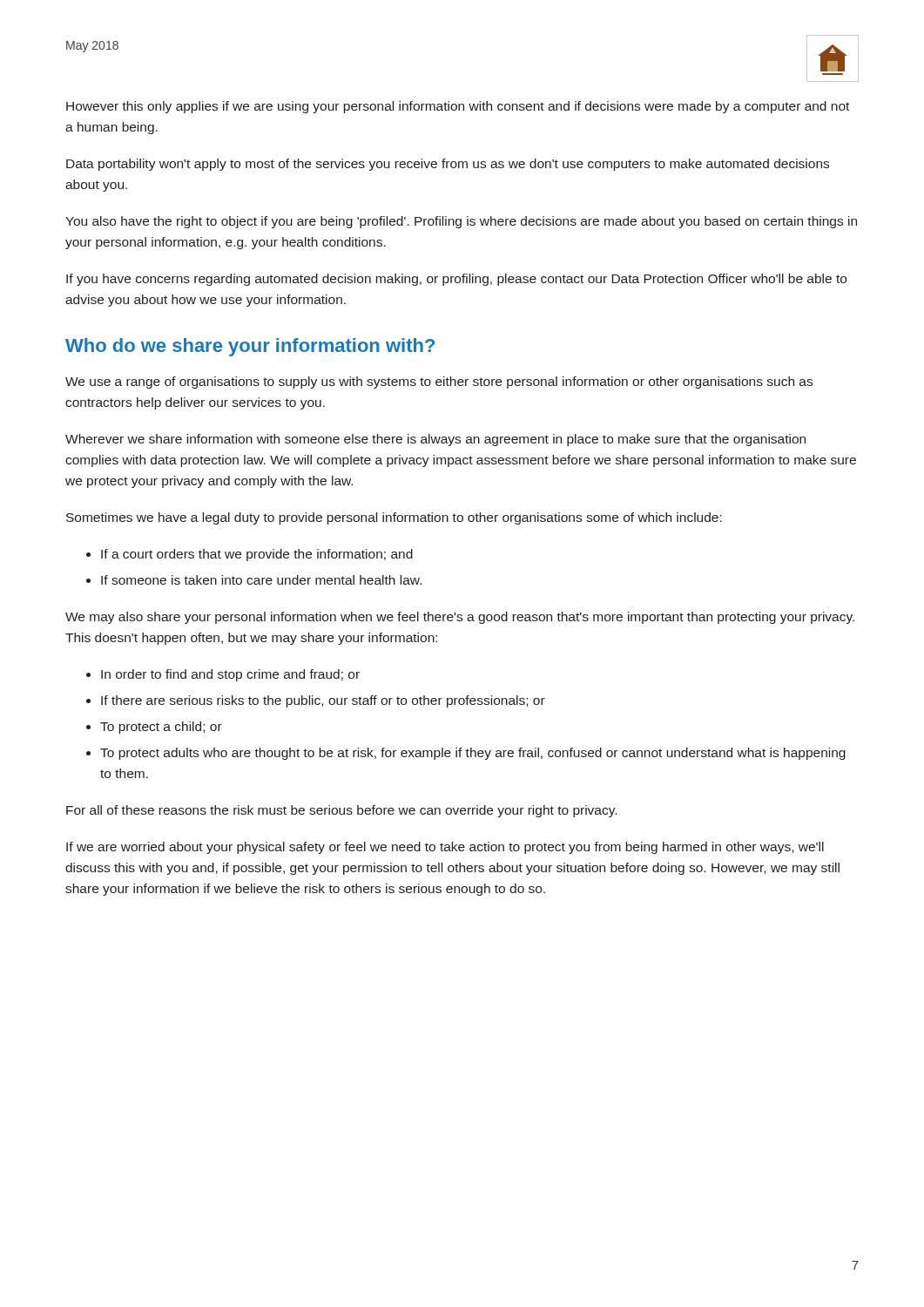
Task: Point to the element starting "Sometimes we have a legal duty to"
Action: (394, 517)
